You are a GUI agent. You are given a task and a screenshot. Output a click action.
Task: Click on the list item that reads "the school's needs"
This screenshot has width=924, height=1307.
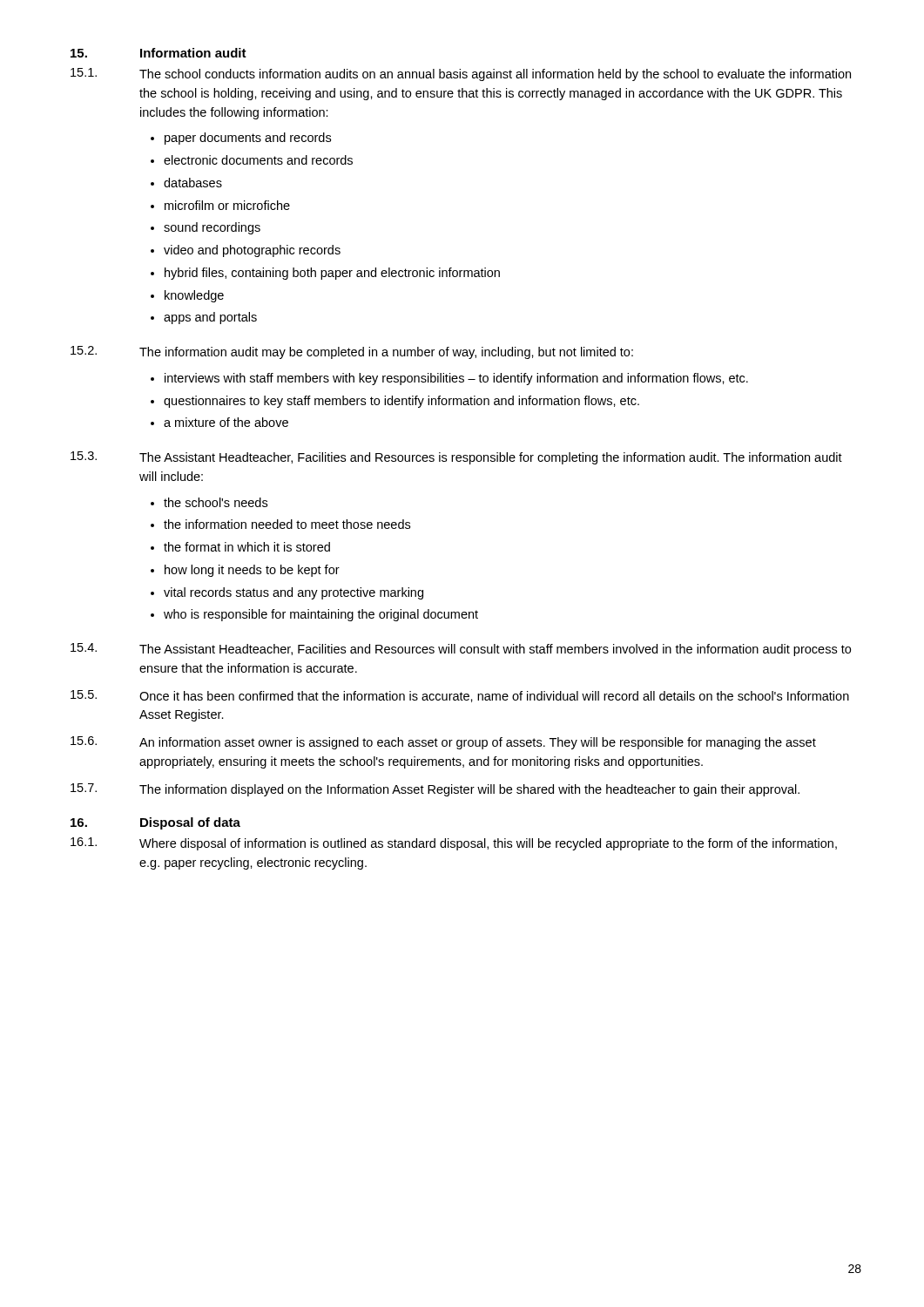tap(216, 502)
